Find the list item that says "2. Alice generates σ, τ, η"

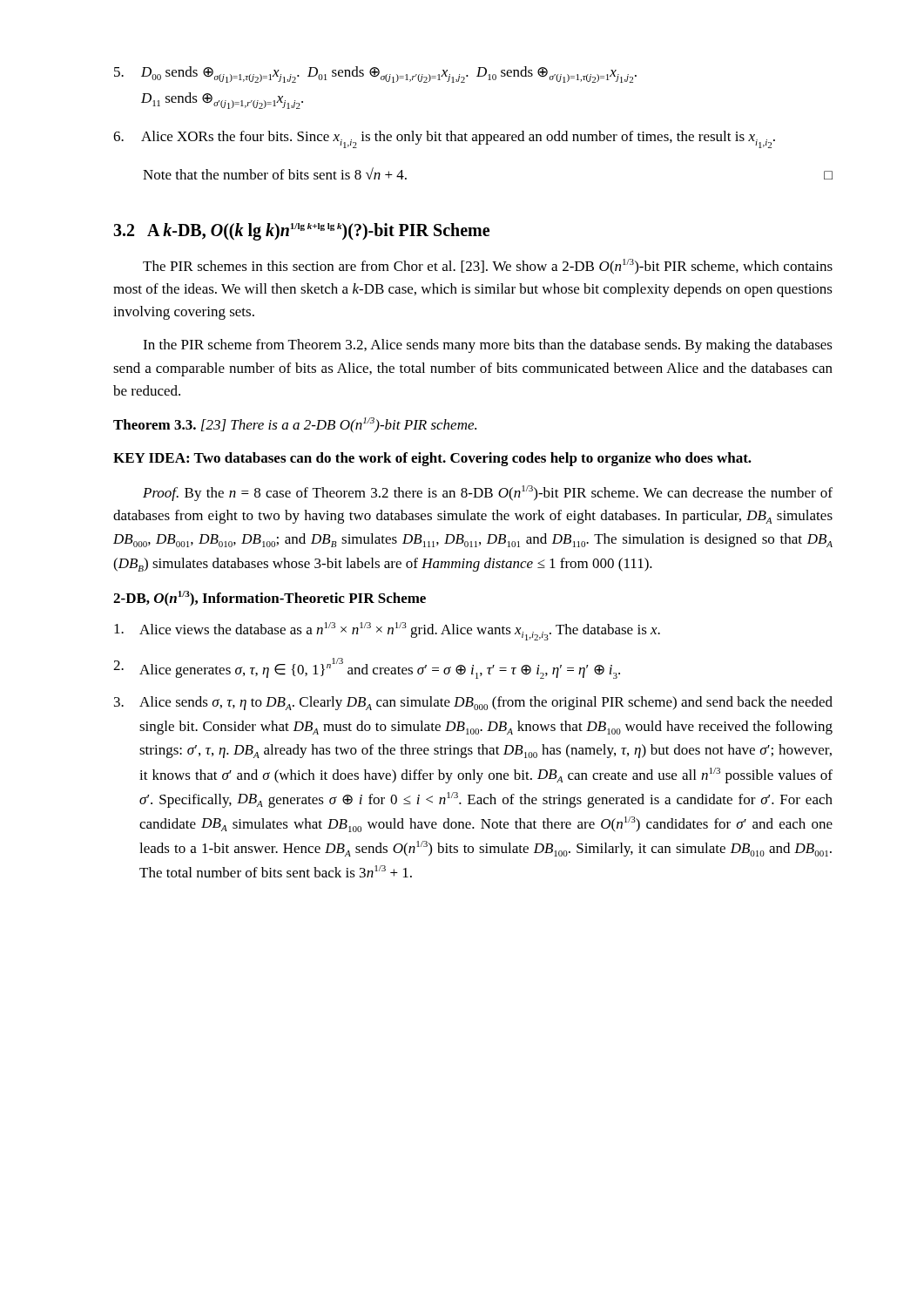(x=473, y=668)
